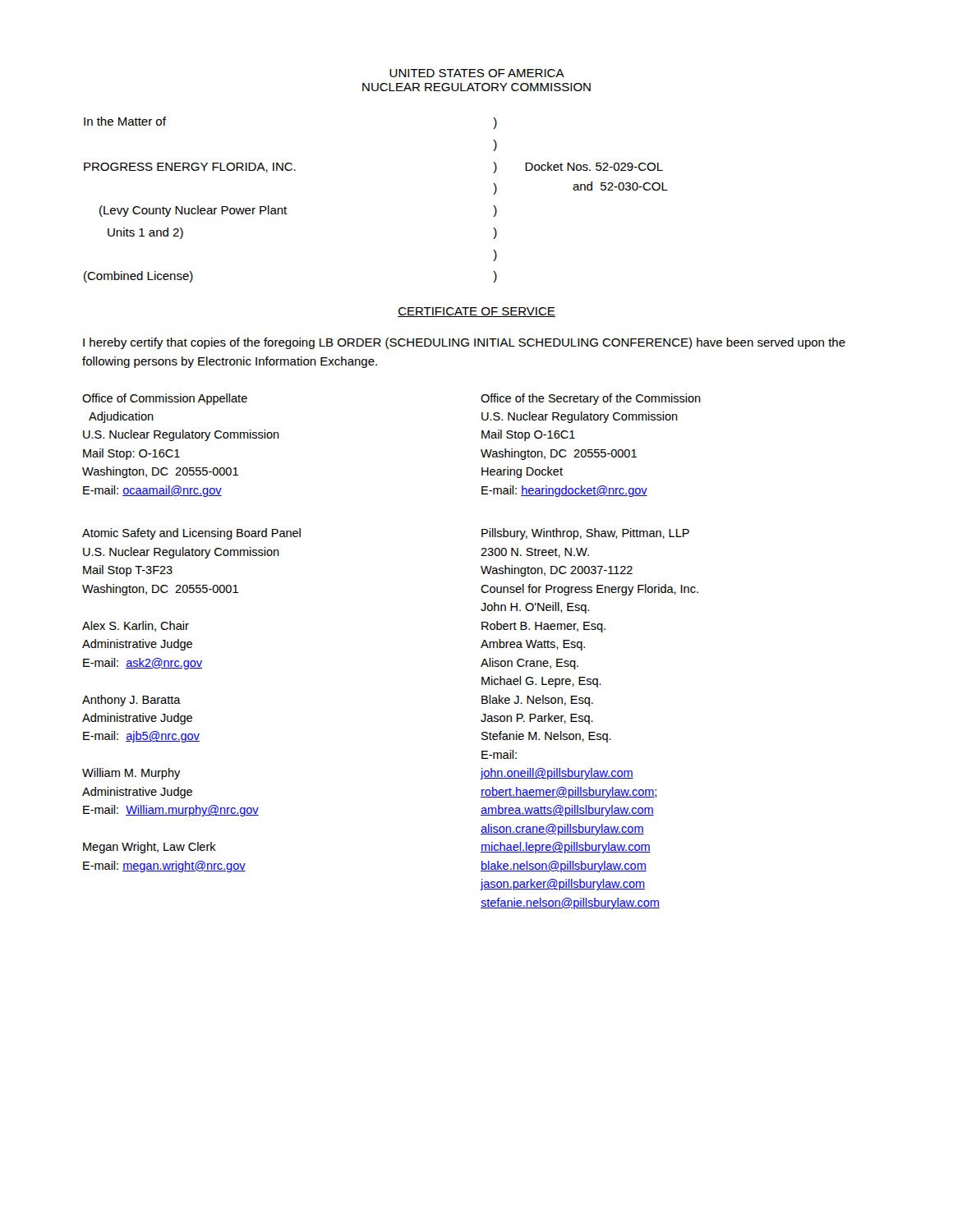Find the text block containing "In the Matter of )"
Viewport: 953px width, 1232px height.
[122, 123]
